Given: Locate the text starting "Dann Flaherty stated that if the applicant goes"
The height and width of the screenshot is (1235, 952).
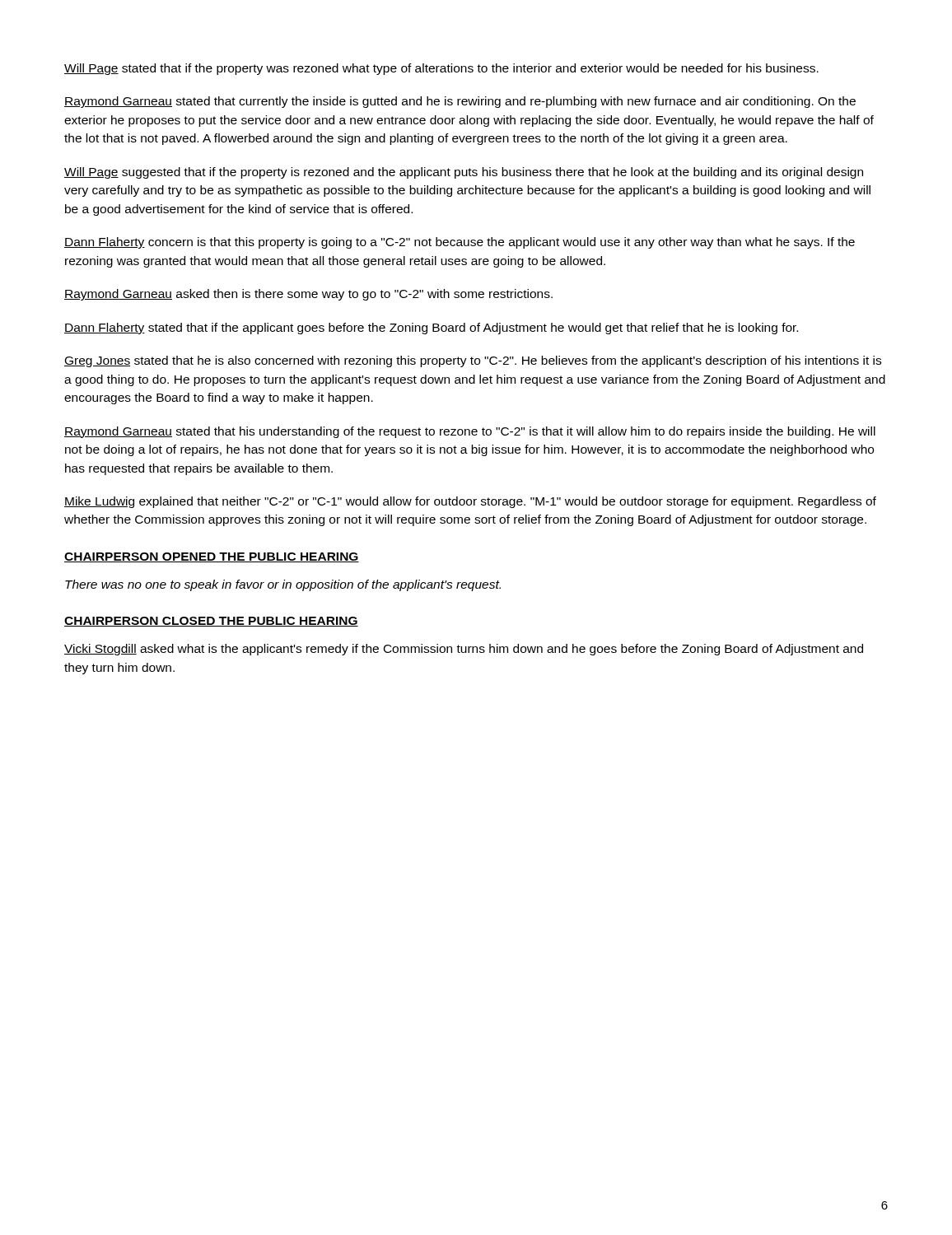Looking at the screenshot, I should pyautogui.click(x=432, y=327).
